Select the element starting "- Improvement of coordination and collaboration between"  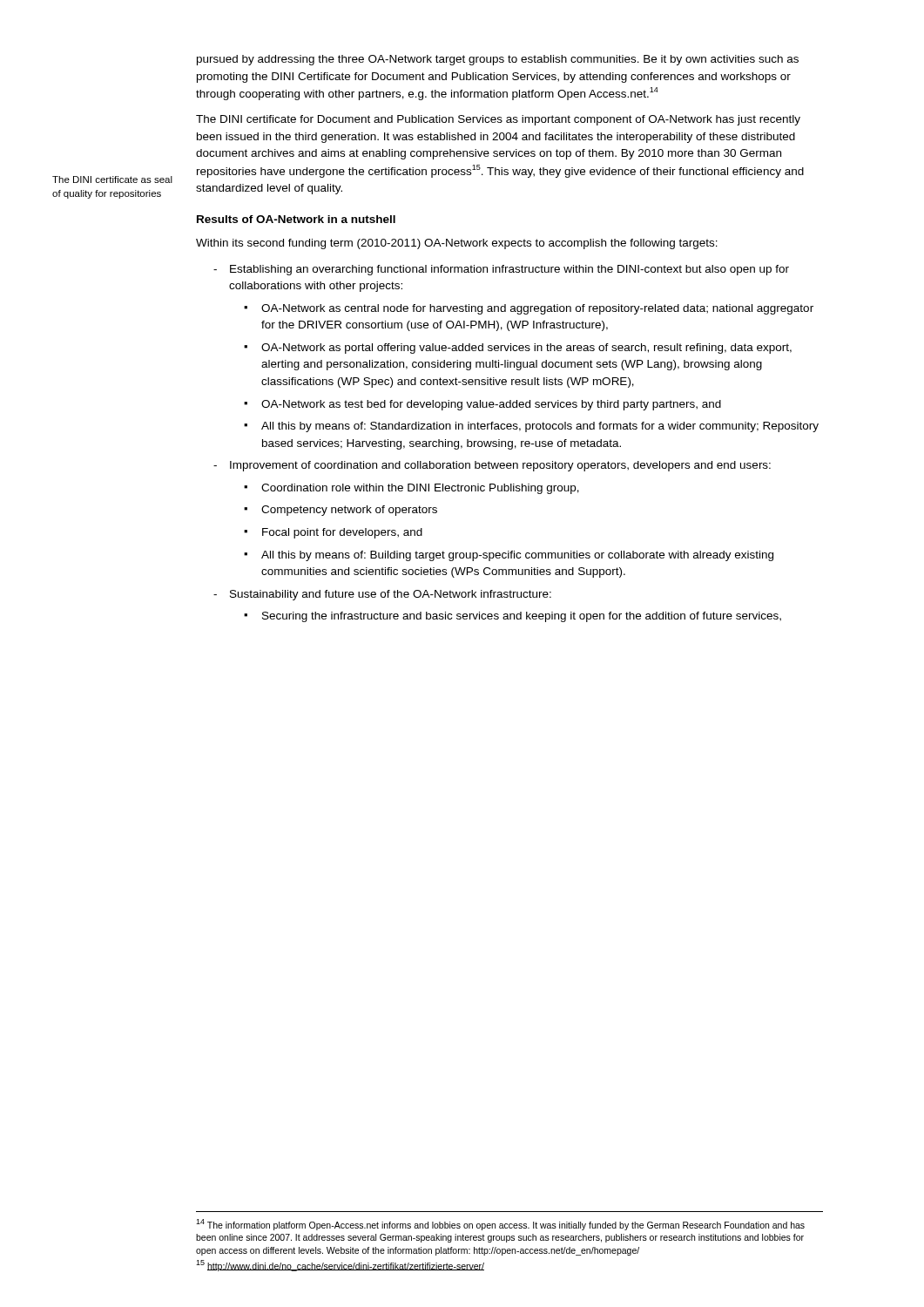(x=518, y=465)
